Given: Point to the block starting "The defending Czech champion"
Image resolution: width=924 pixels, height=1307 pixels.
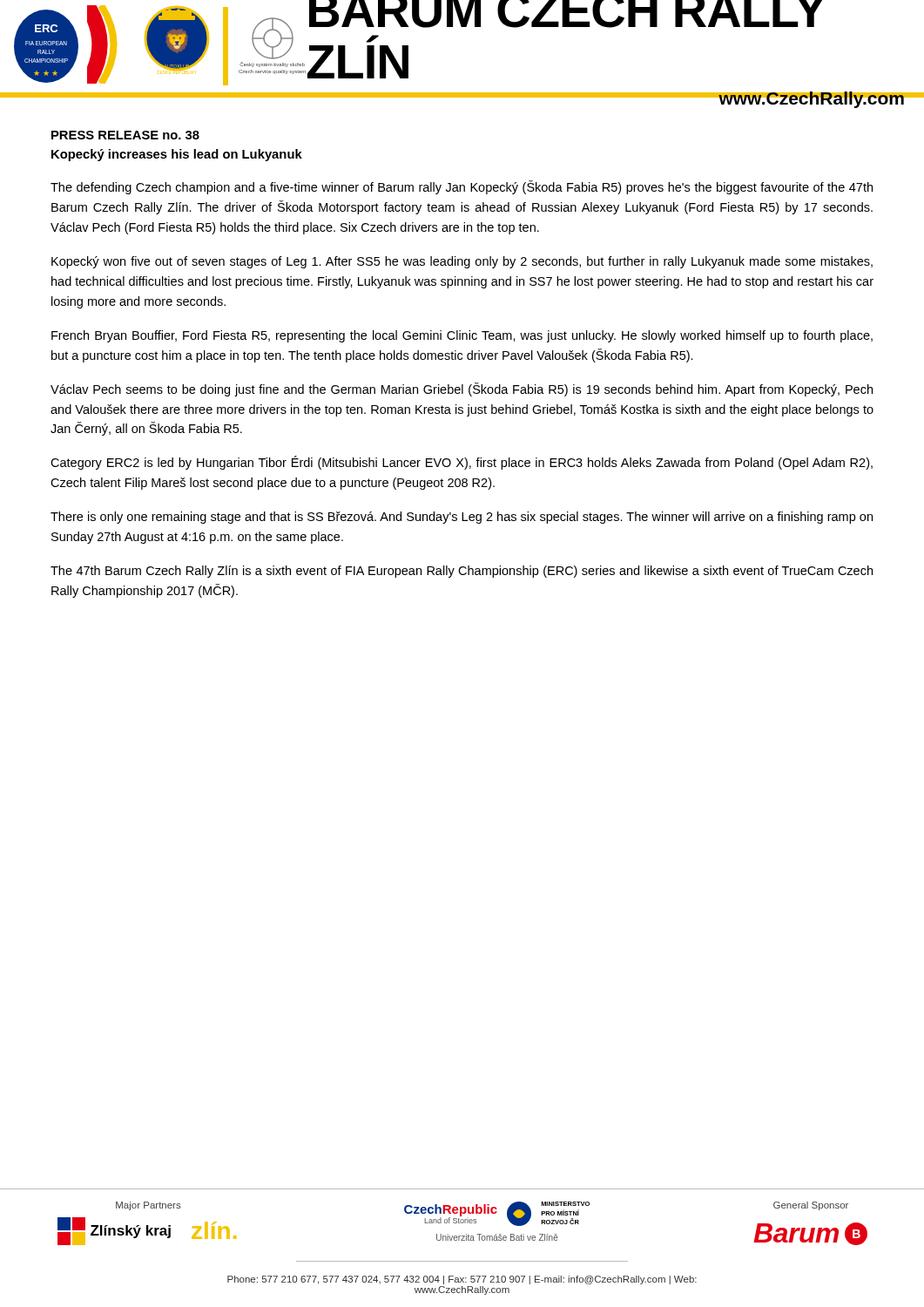Looking at the screenshot, I should (x=462, y=208).
